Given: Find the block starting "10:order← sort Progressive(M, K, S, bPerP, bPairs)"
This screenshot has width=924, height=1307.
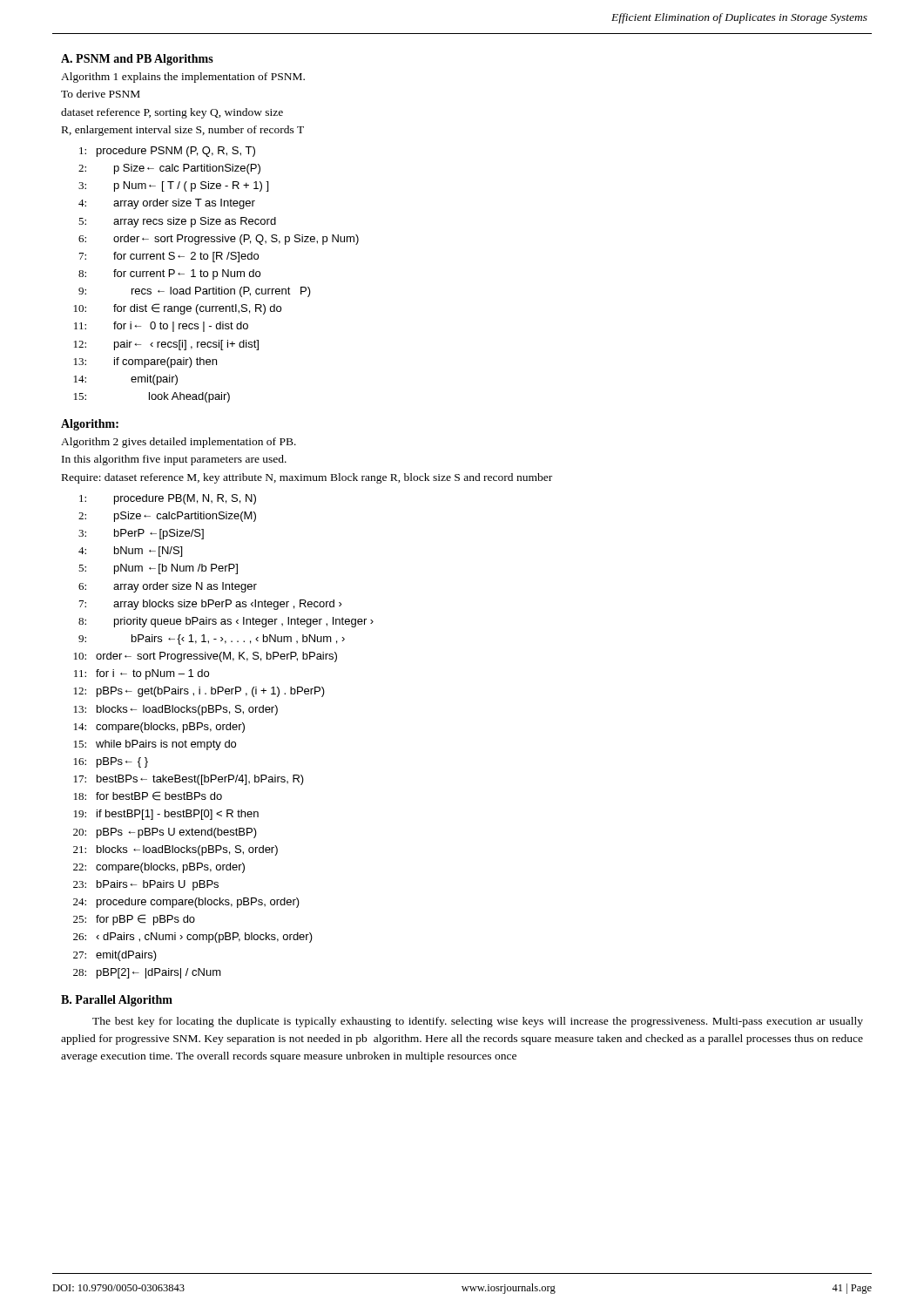Looking at the screenshot, I should pyautogui.click(x=206, y=657).
